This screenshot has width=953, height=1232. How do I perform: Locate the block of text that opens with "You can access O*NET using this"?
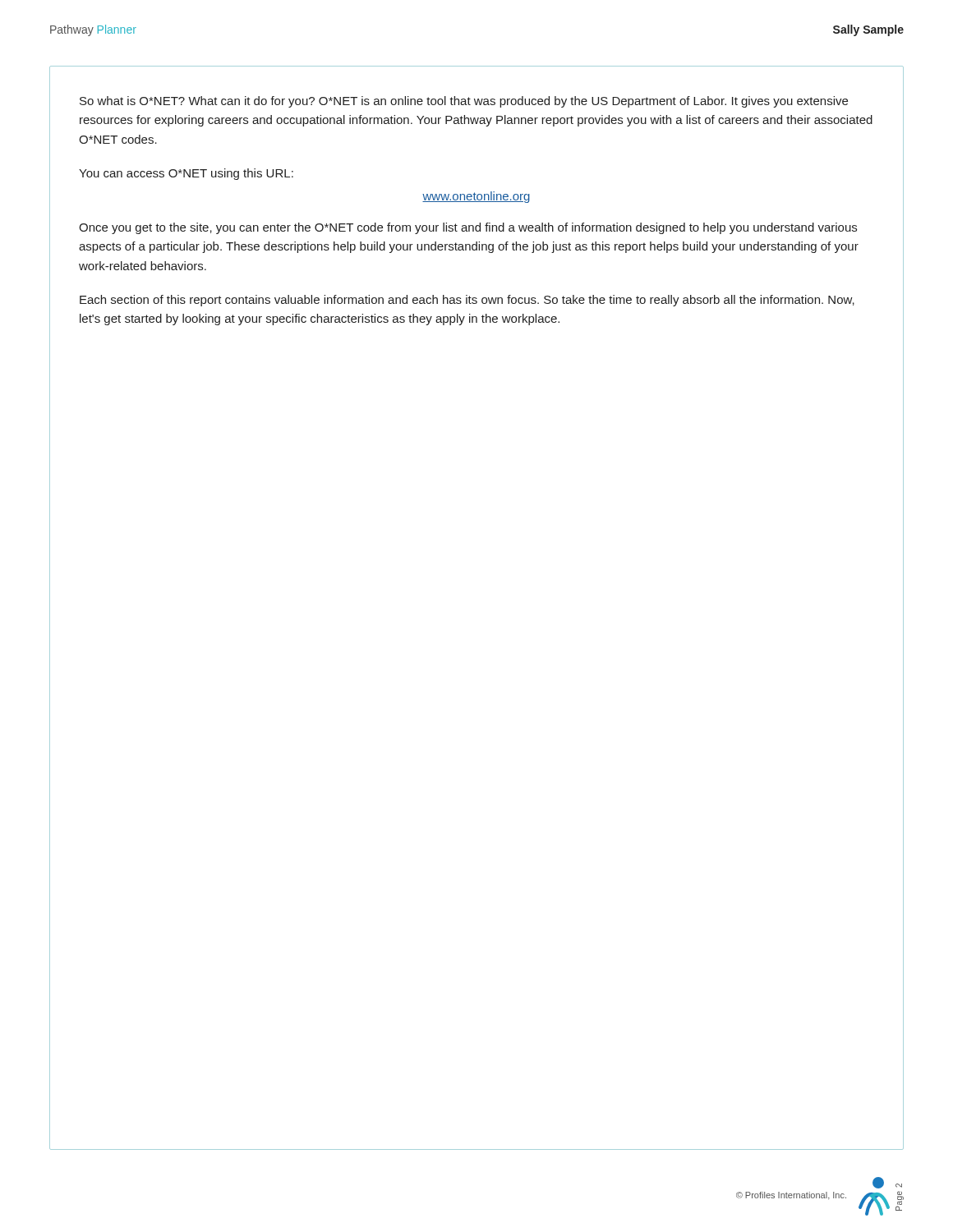[x=186, y=173]
